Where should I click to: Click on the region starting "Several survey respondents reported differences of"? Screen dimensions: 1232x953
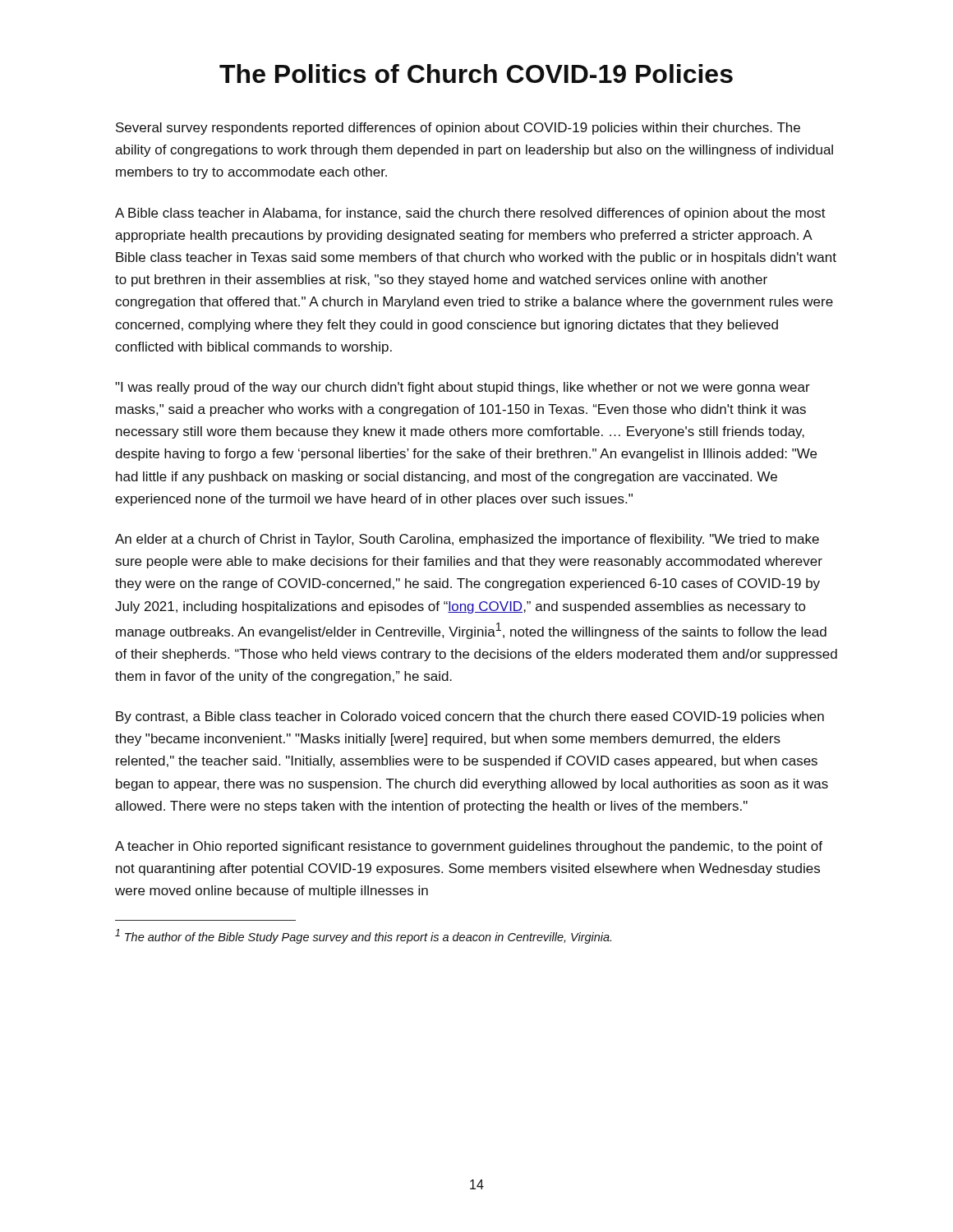[474, 150]
